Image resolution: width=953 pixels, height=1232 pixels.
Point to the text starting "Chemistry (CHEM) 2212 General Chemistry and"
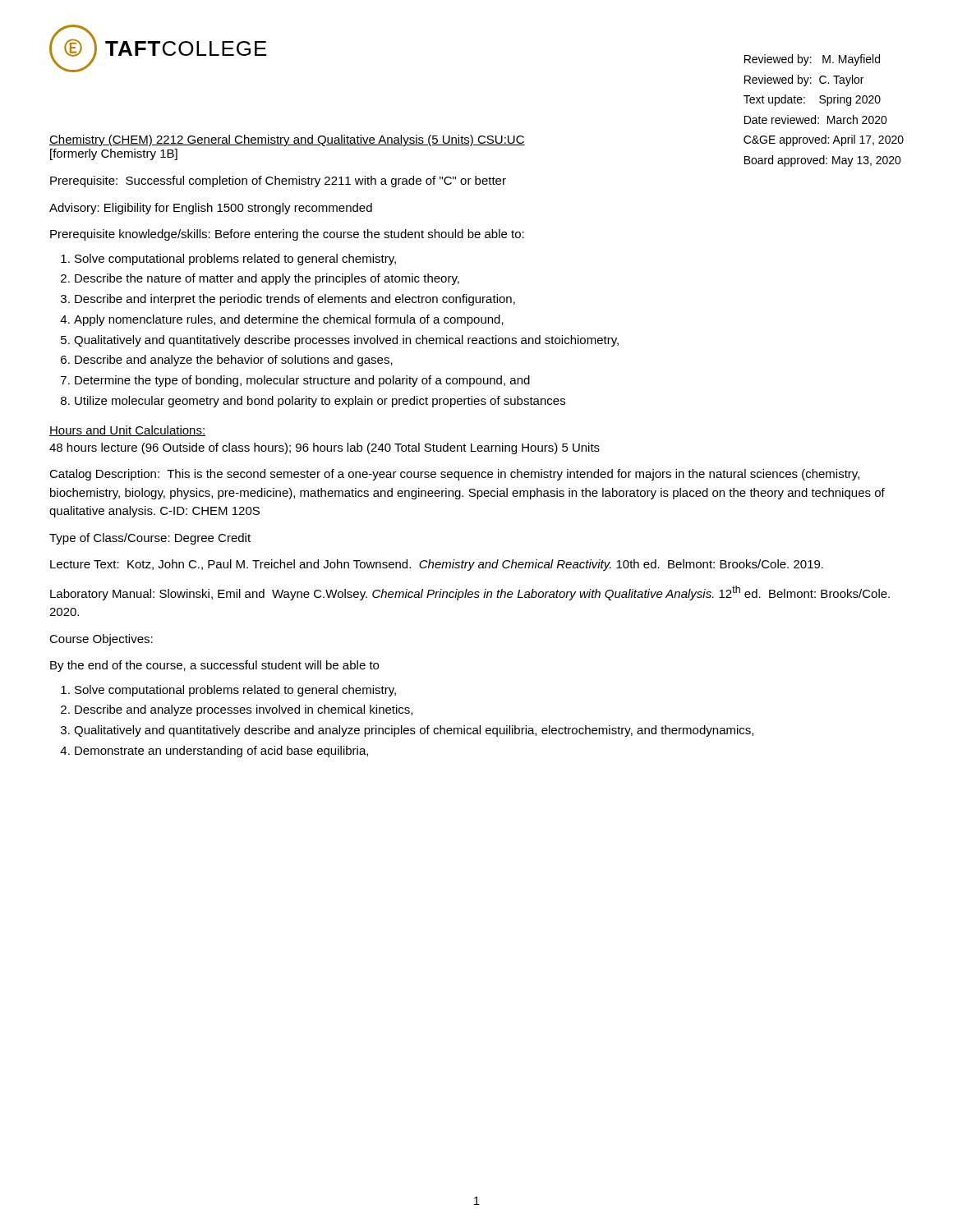point(287,146)
